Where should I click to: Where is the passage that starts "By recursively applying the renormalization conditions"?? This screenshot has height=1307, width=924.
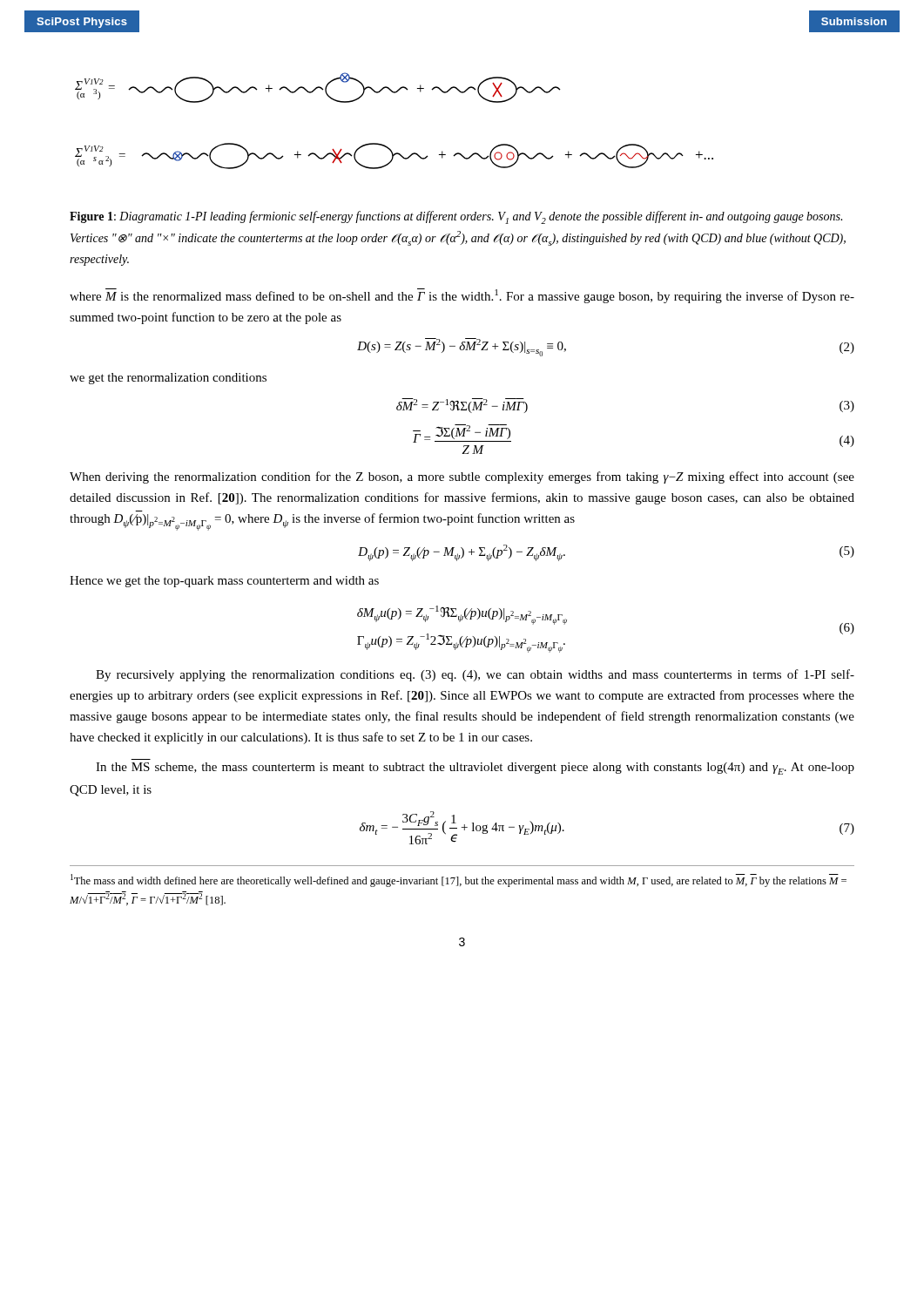coord(462,706)
